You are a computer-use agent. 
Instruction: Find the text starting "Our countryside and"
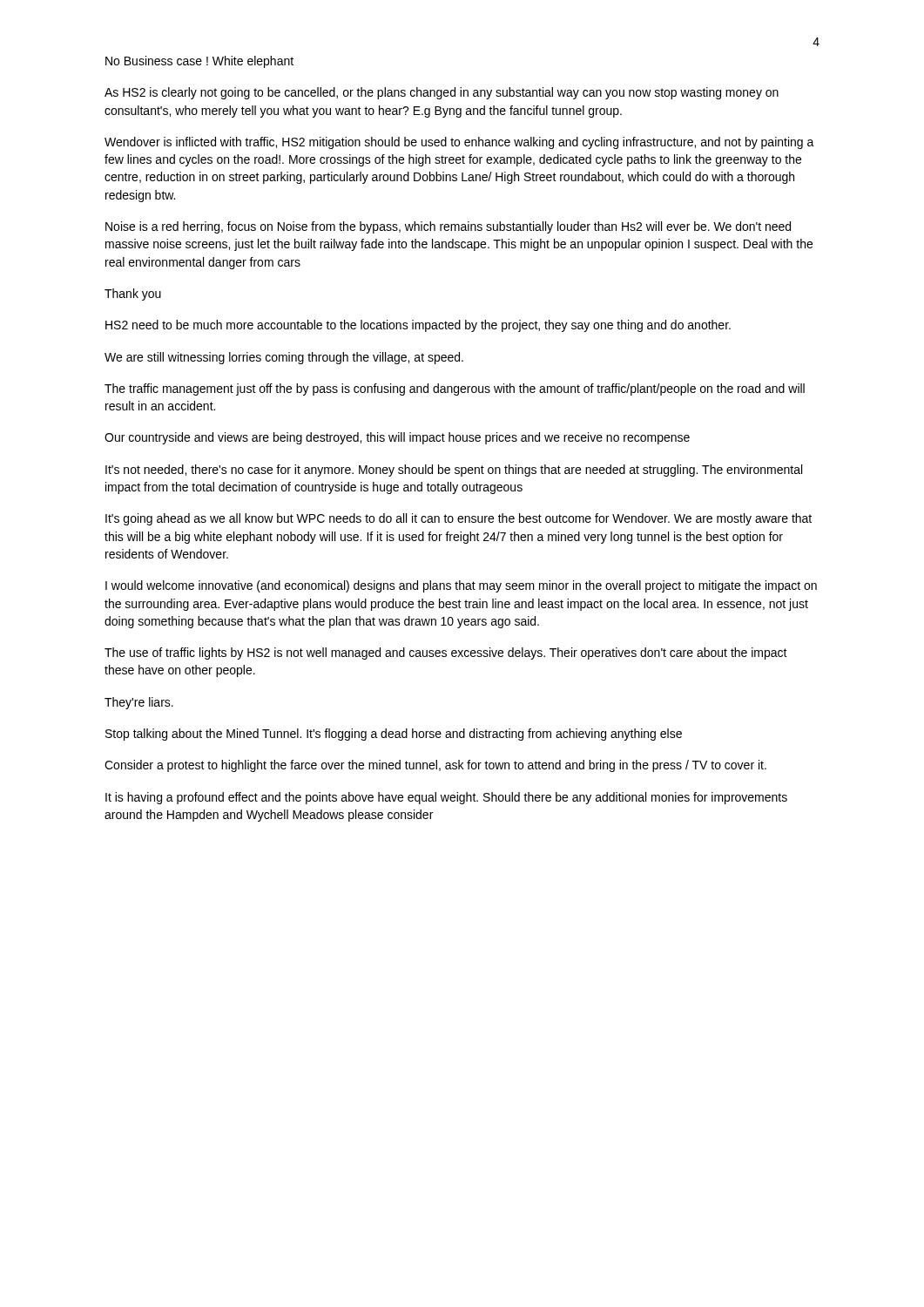[x=397, y=438]
